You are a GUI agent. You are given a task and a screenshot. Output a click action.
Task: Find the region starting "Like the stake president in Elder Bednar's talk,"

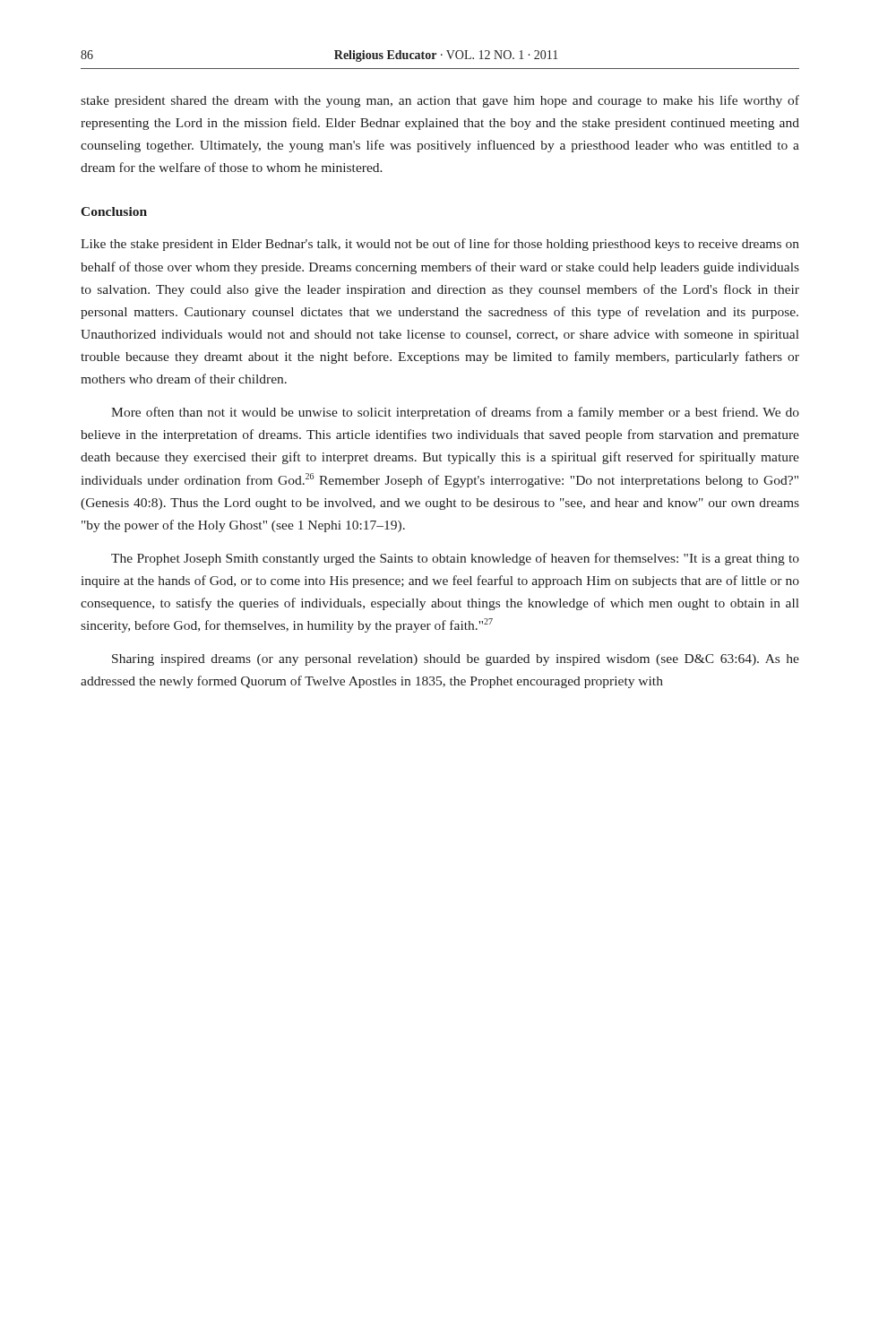click(x=440, y=311)
